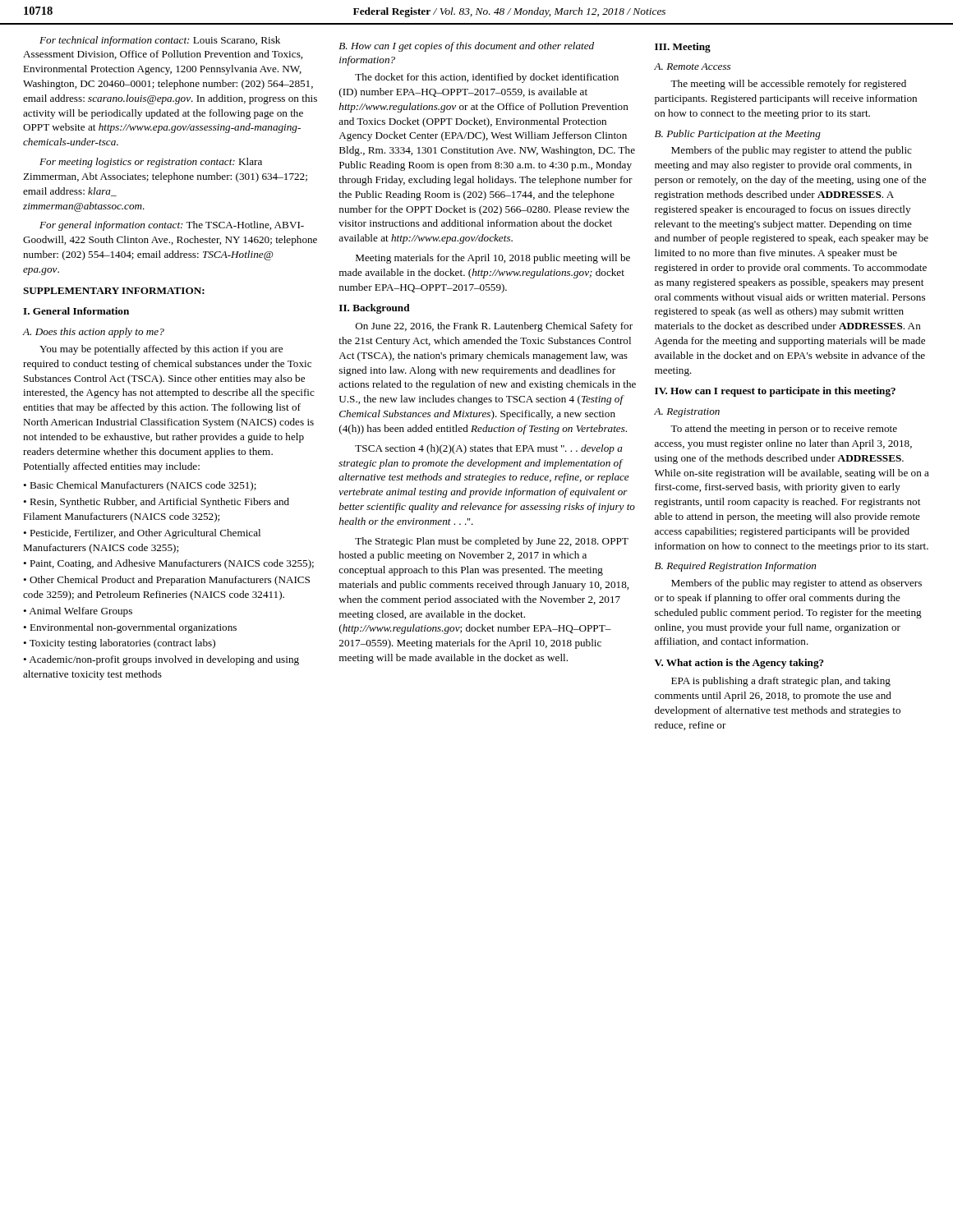953x1232 pixels.
Task: Click where it says "SUPPLEMENTARY INFORMATION:"
Action: point(114,290)
